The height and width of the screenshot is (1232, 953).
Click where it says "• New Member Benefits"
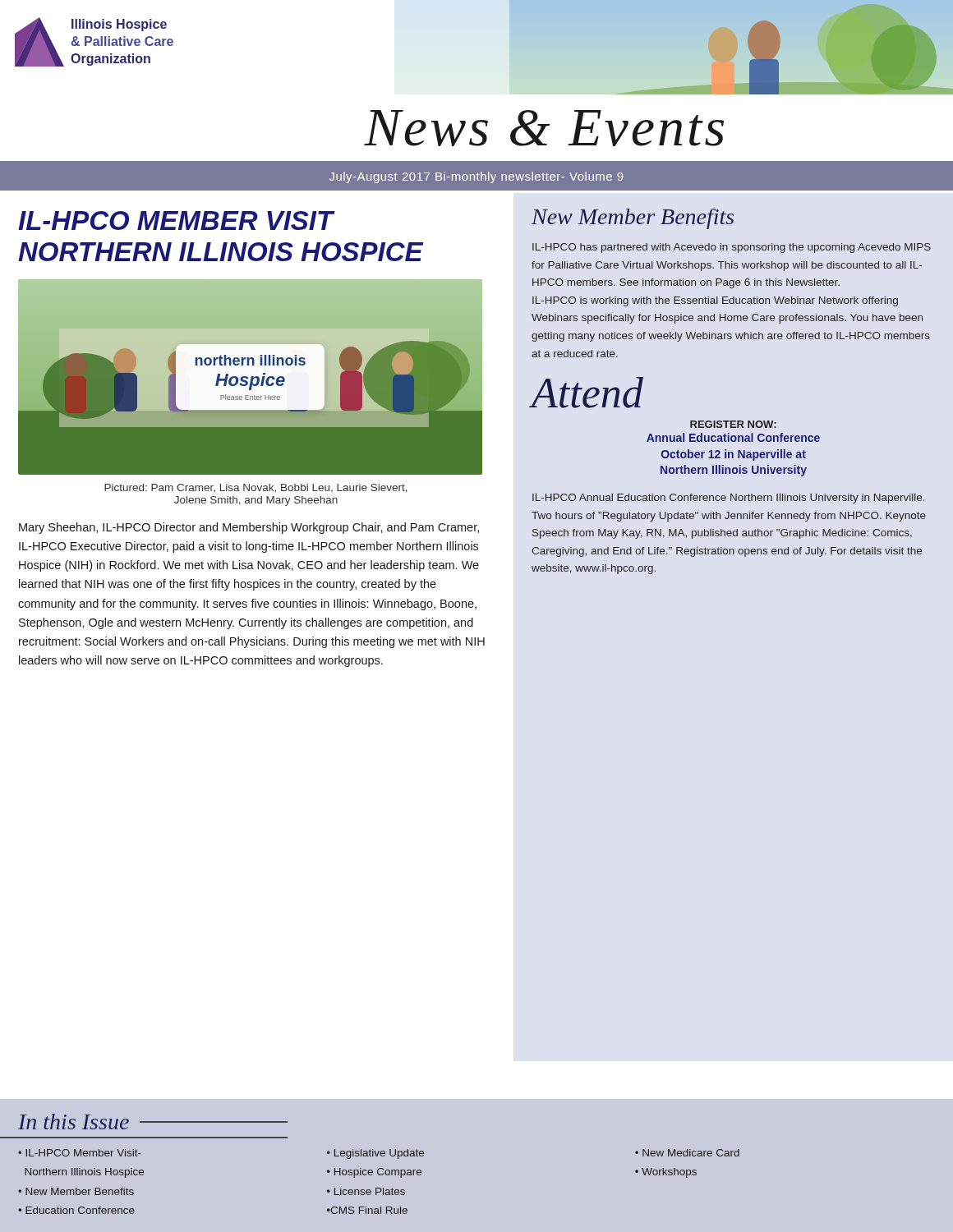(x=76, y=1191)
